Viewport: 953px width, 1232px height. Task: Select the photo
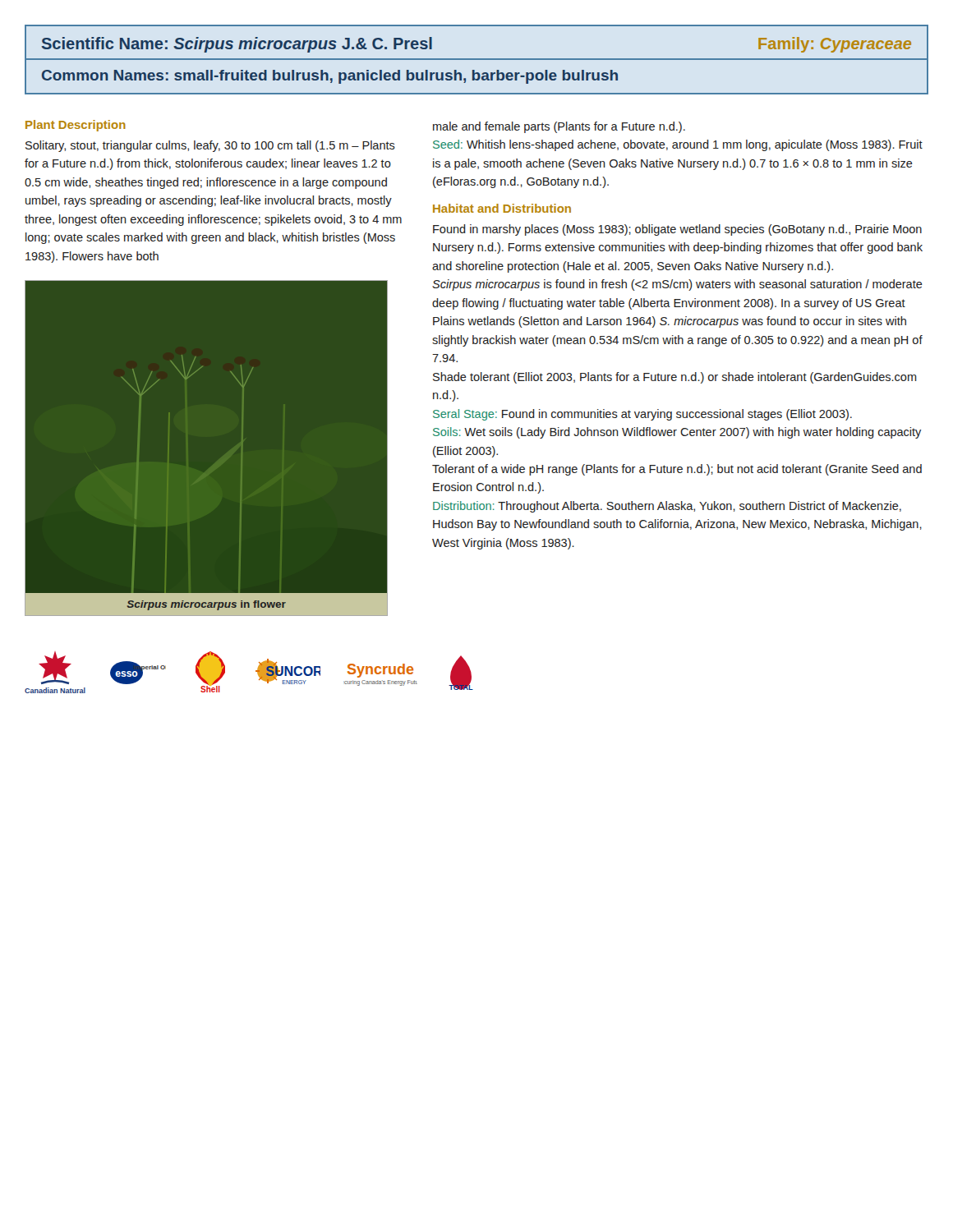[x=214, y=448]
